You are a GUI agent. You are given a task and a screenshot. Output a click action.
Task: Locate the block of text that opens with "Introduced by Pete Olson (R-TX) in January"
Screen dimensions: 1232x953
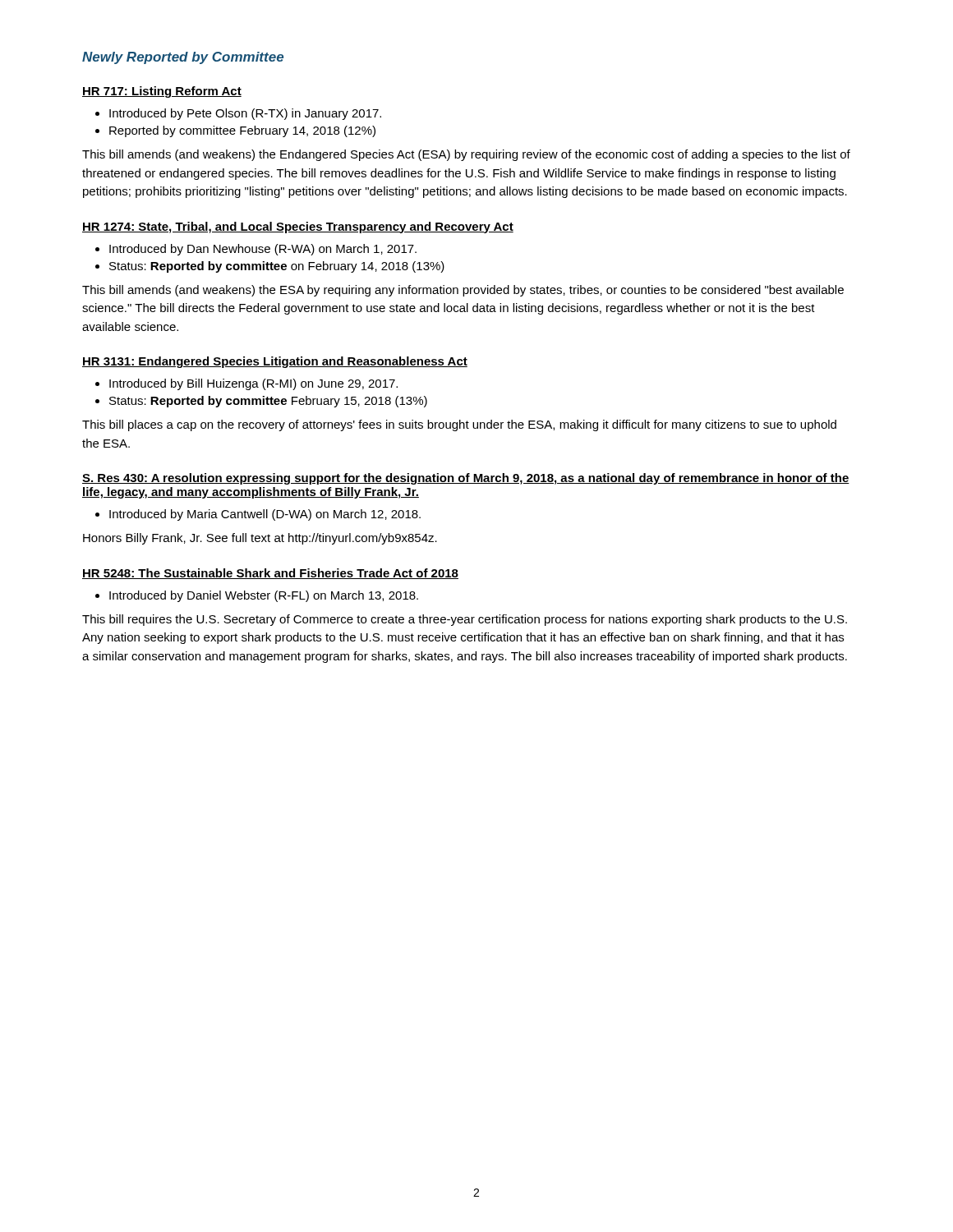pos(245,113)
